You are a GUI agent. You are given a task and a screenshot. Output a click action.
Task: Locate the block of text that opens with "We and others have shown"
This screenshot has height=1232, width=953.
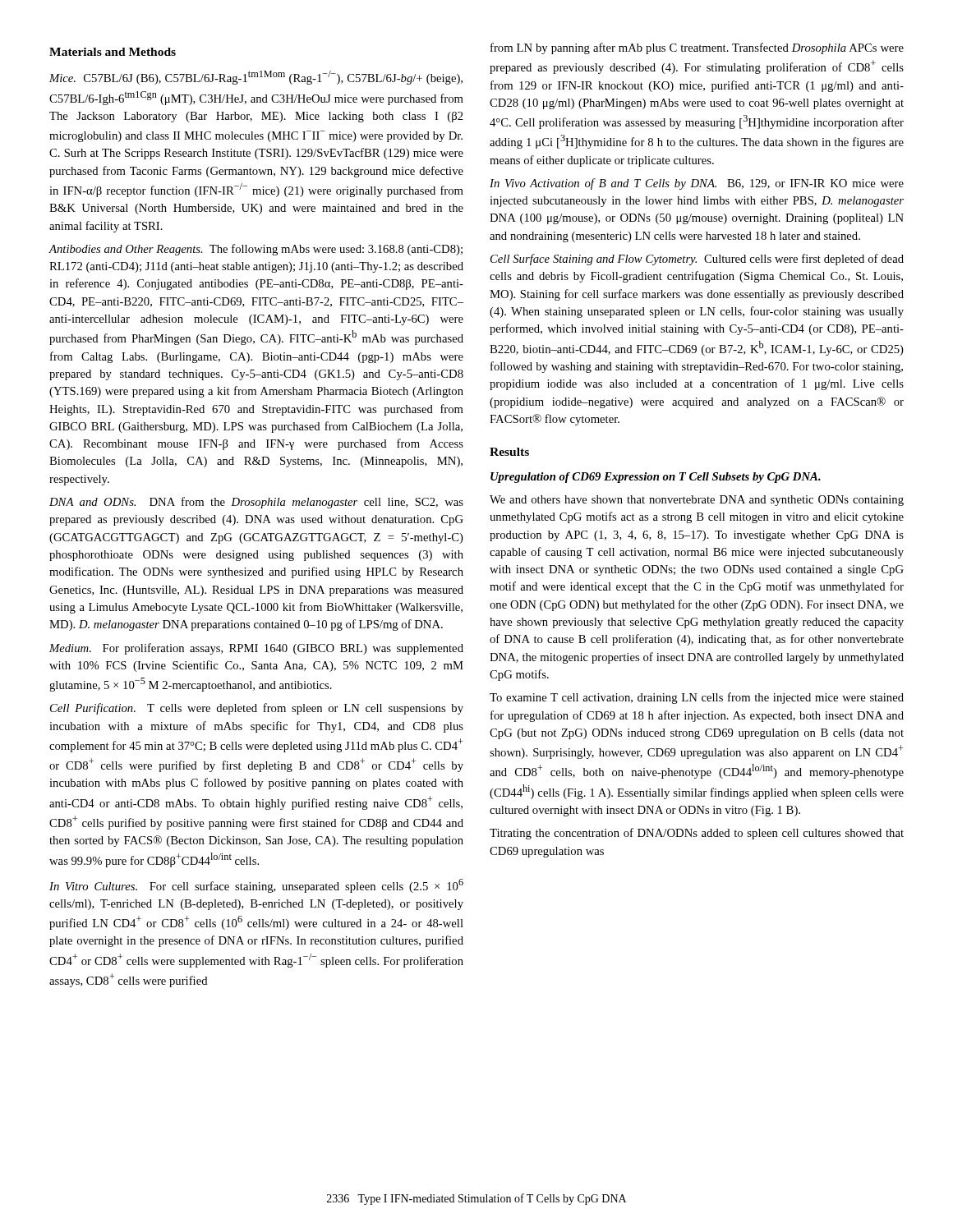[697, 501]
